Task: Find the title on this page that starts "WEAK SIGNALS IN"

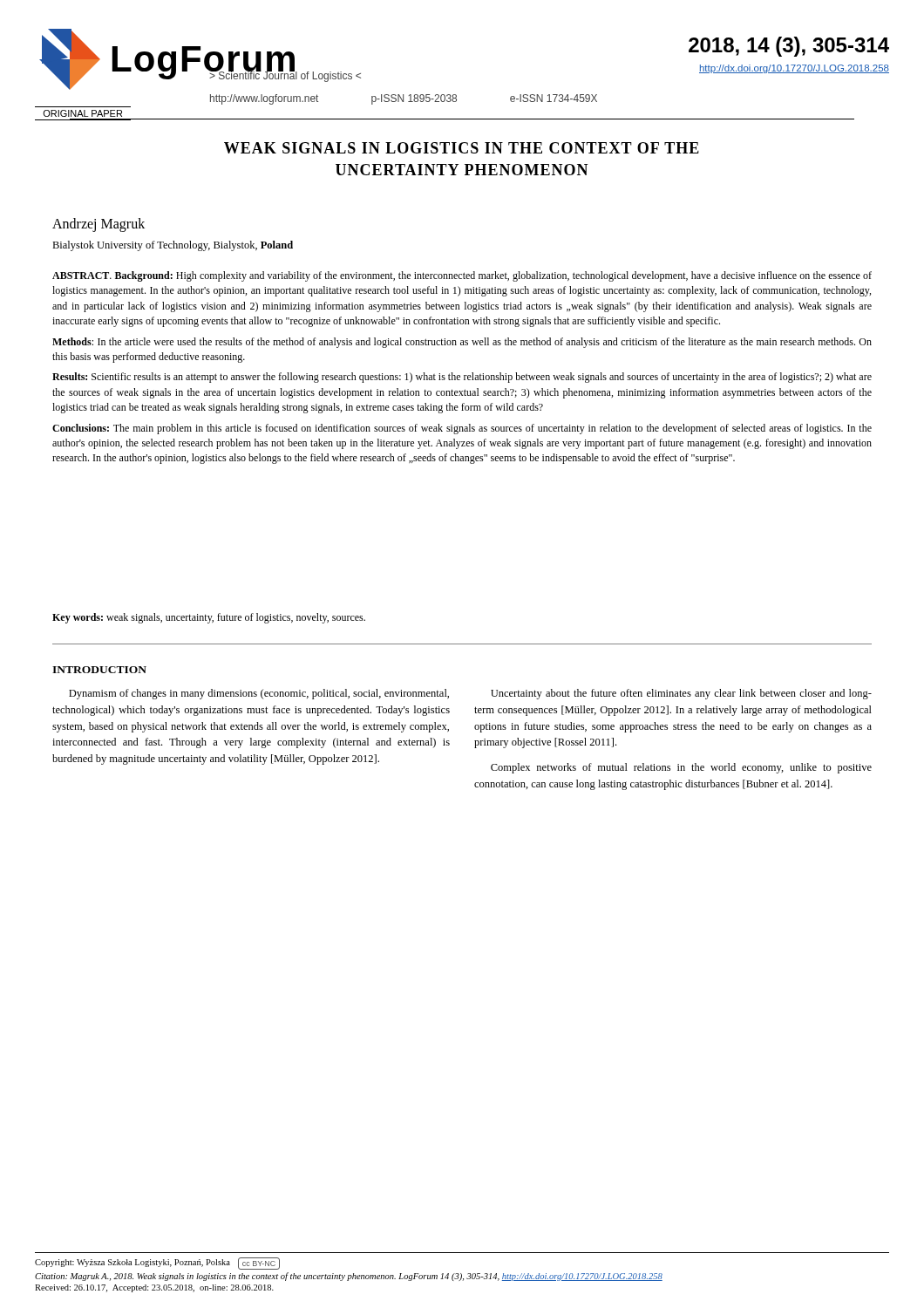Action: (462, 160)
